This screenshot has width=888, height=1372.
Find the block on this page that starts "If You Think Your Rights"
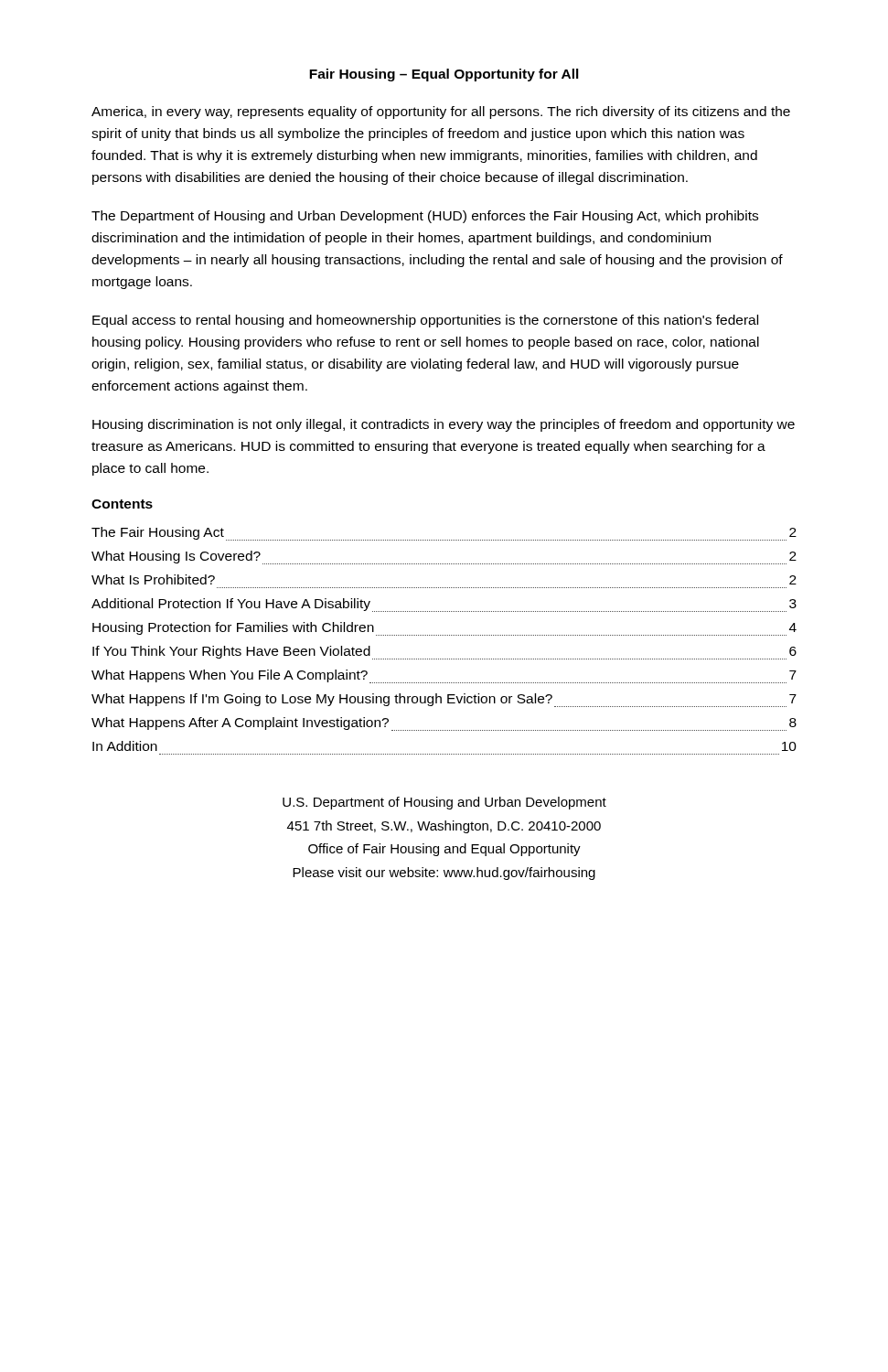click(444, 652)
